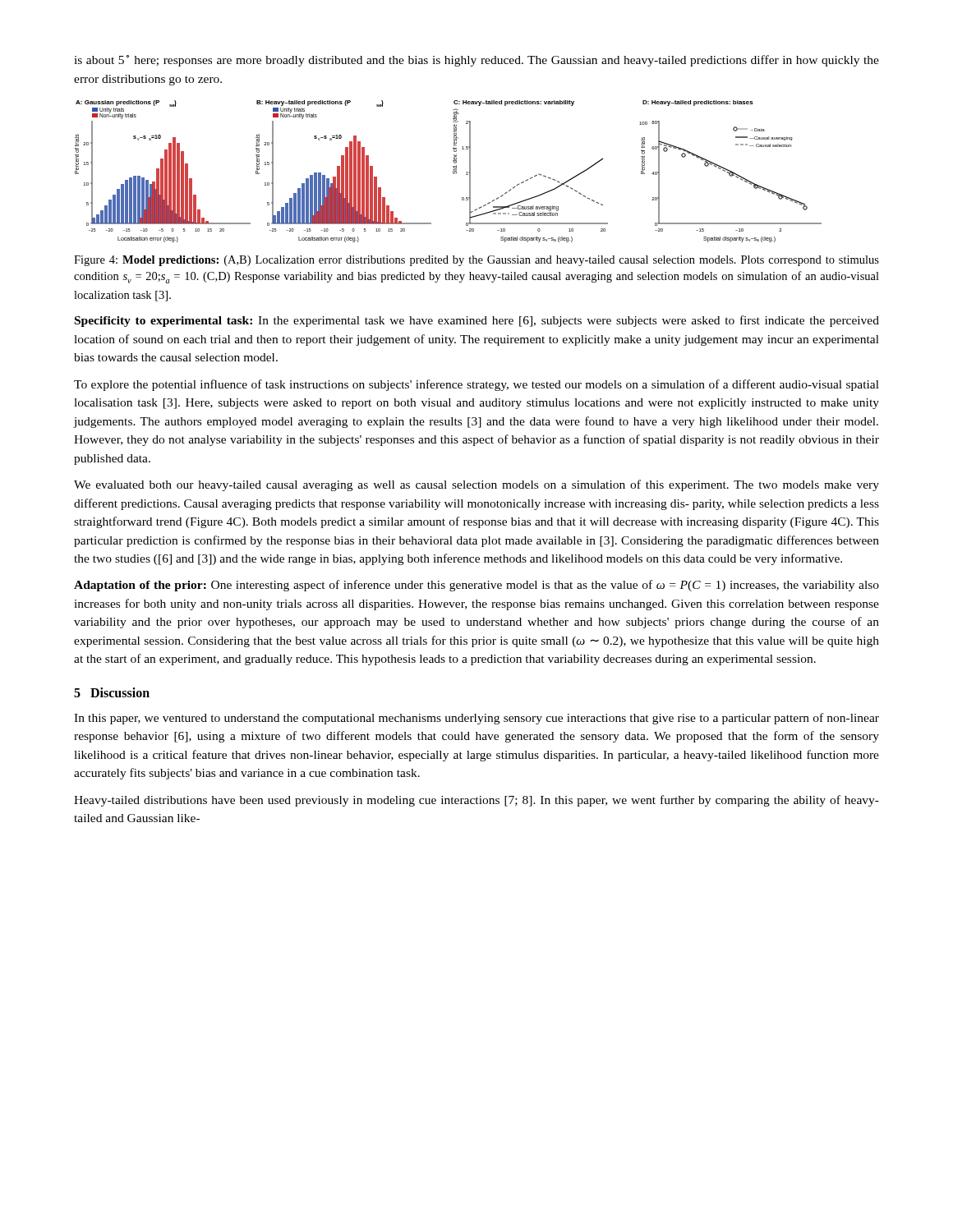Select the section header containing "5 Discussion"
953x1232 pixels.
[112, 693]
